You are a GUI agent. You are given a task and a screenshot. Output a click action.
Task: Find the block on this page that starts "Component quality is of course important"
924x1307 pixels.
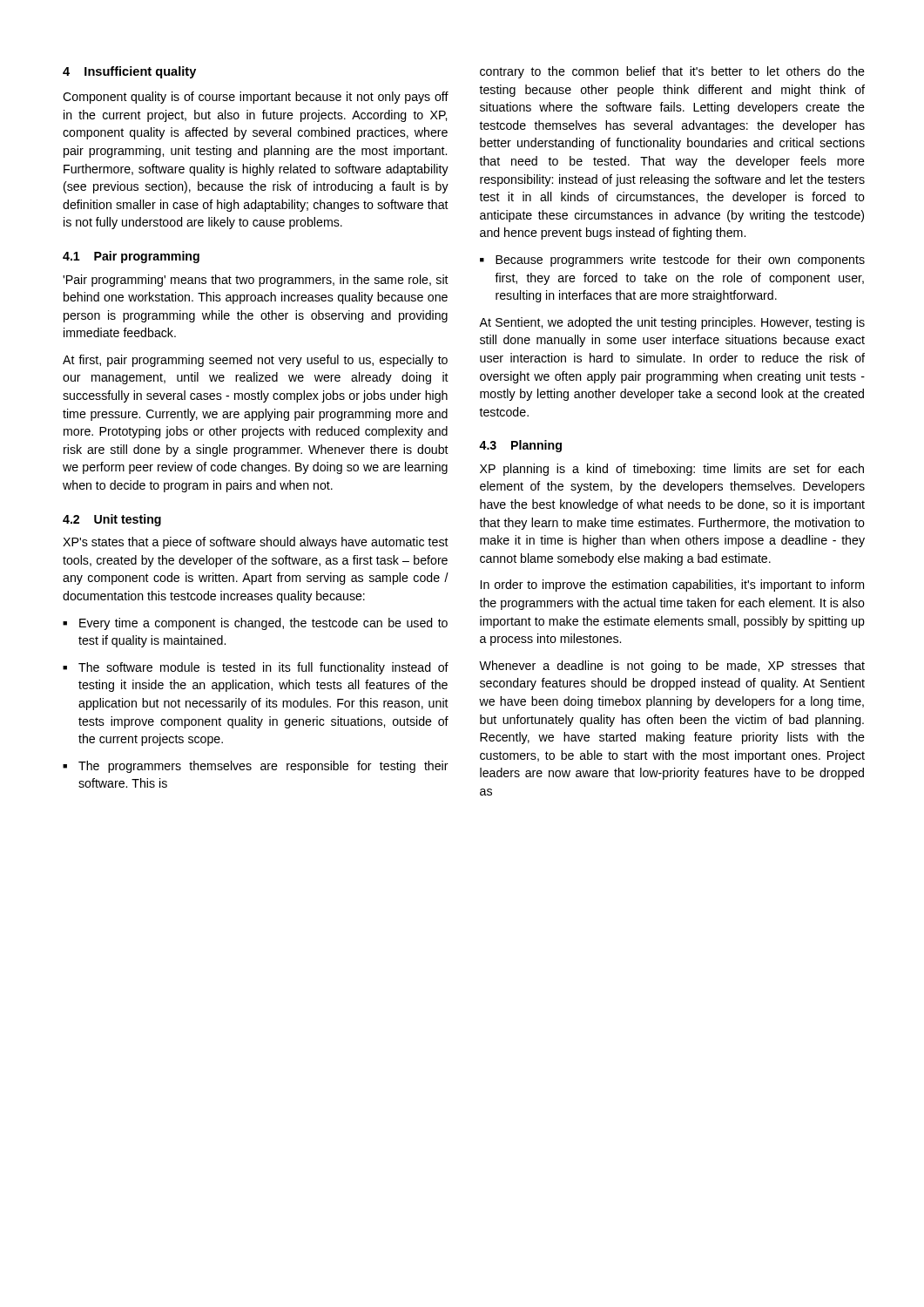coord(255,160)
